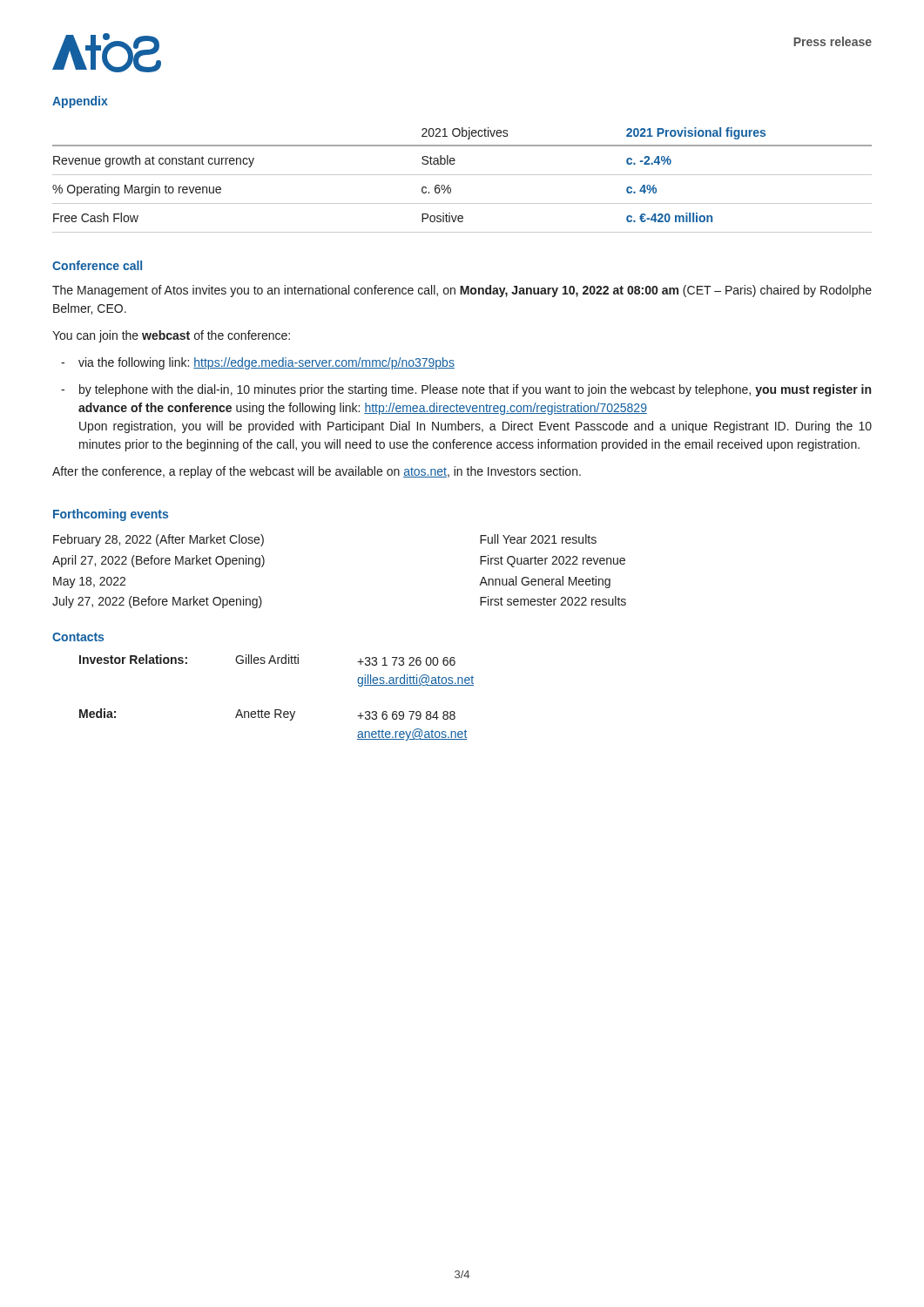Select the text block that says "After the conference, a"
The image size is (924, 1307).
[317, 471]
